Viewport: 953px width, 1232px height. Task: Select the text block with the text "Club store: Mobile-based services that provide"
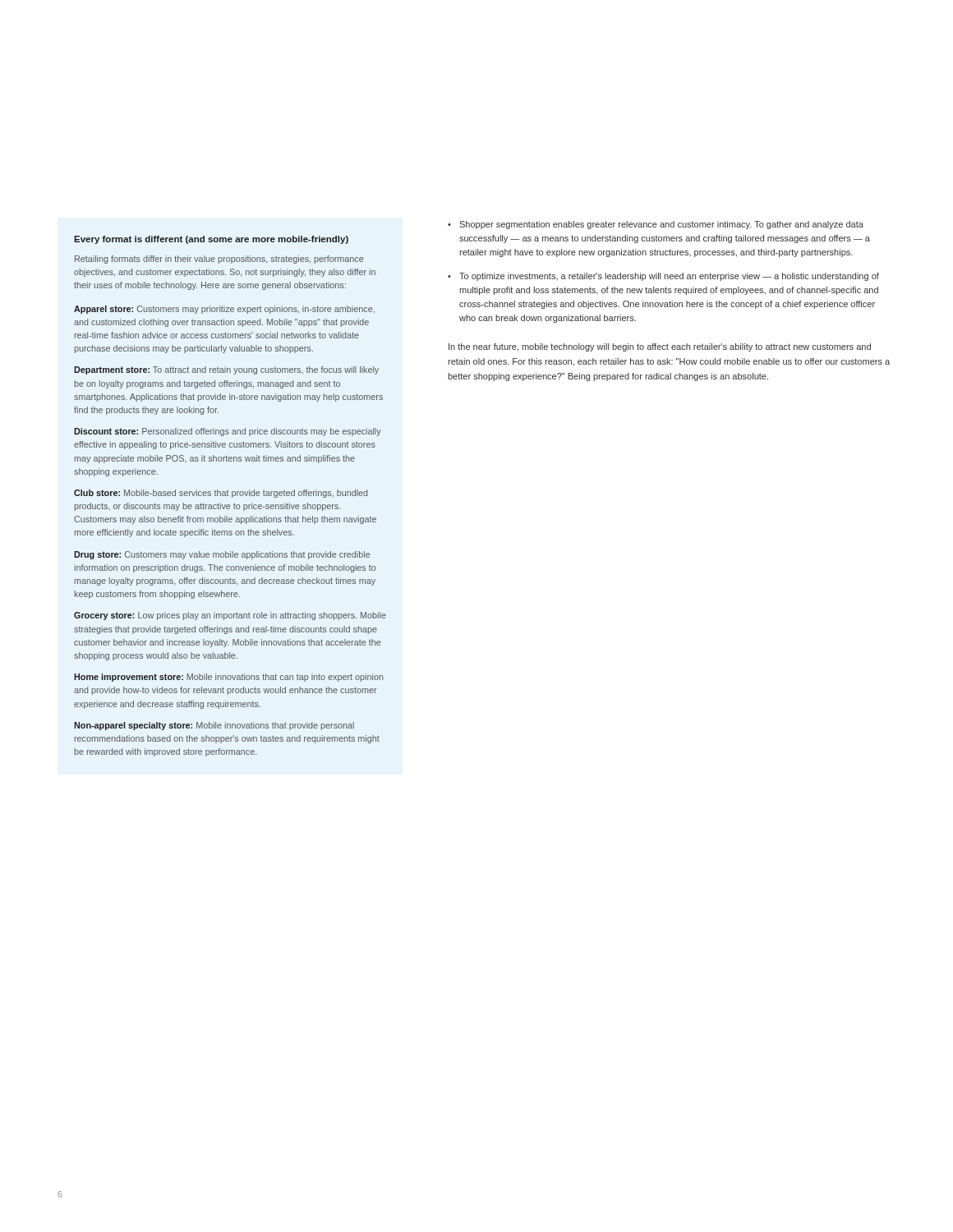coord(225,513)
